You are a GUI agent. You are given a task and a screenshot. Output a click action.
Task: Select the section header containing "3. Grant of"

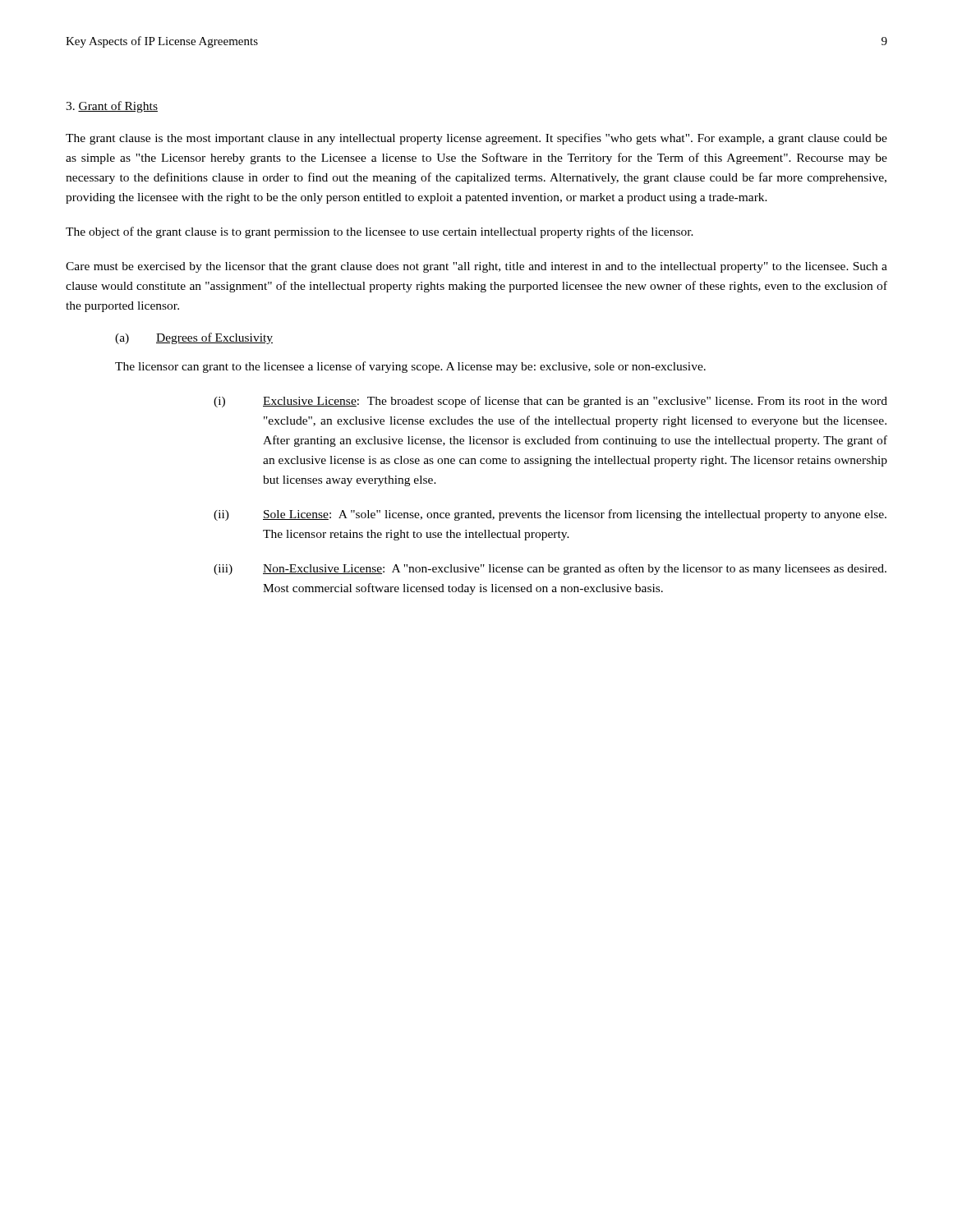[x=112, y=106]
